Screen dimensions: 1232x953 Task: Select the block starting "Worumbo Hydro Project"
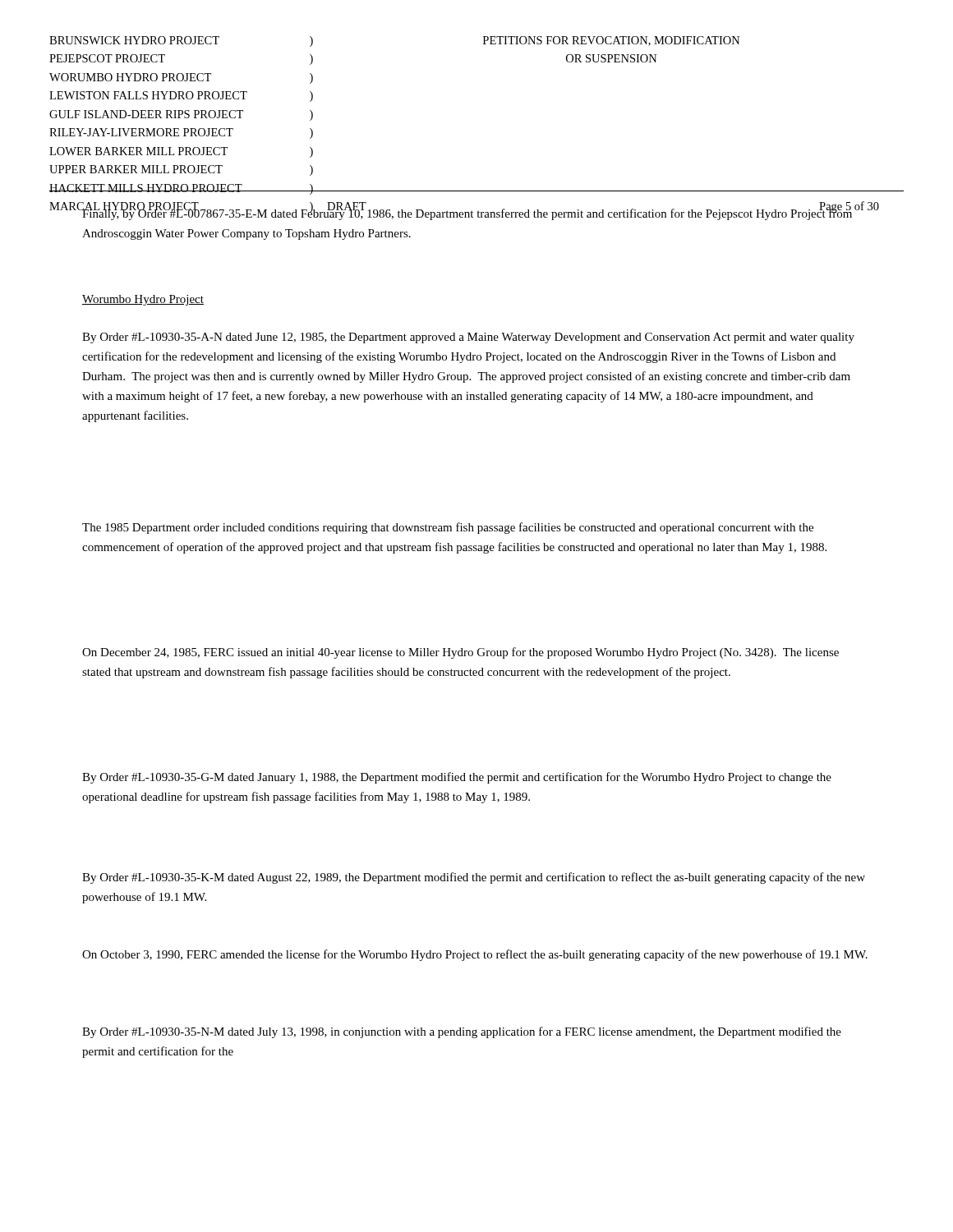coord(143,299)
